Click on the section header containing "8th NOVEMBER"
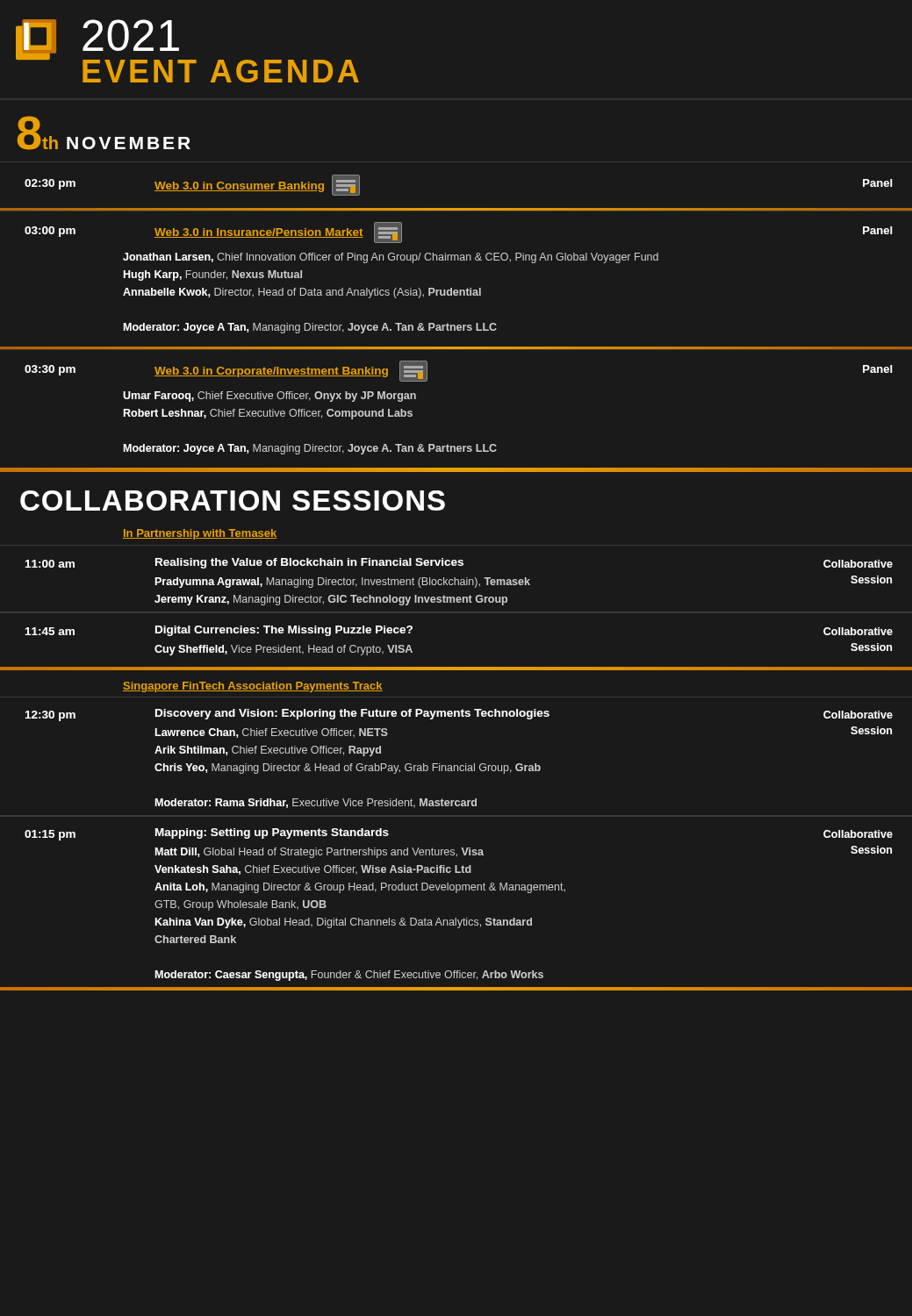The height and width of the screenshot is (1316, 912). click(105, 133)
